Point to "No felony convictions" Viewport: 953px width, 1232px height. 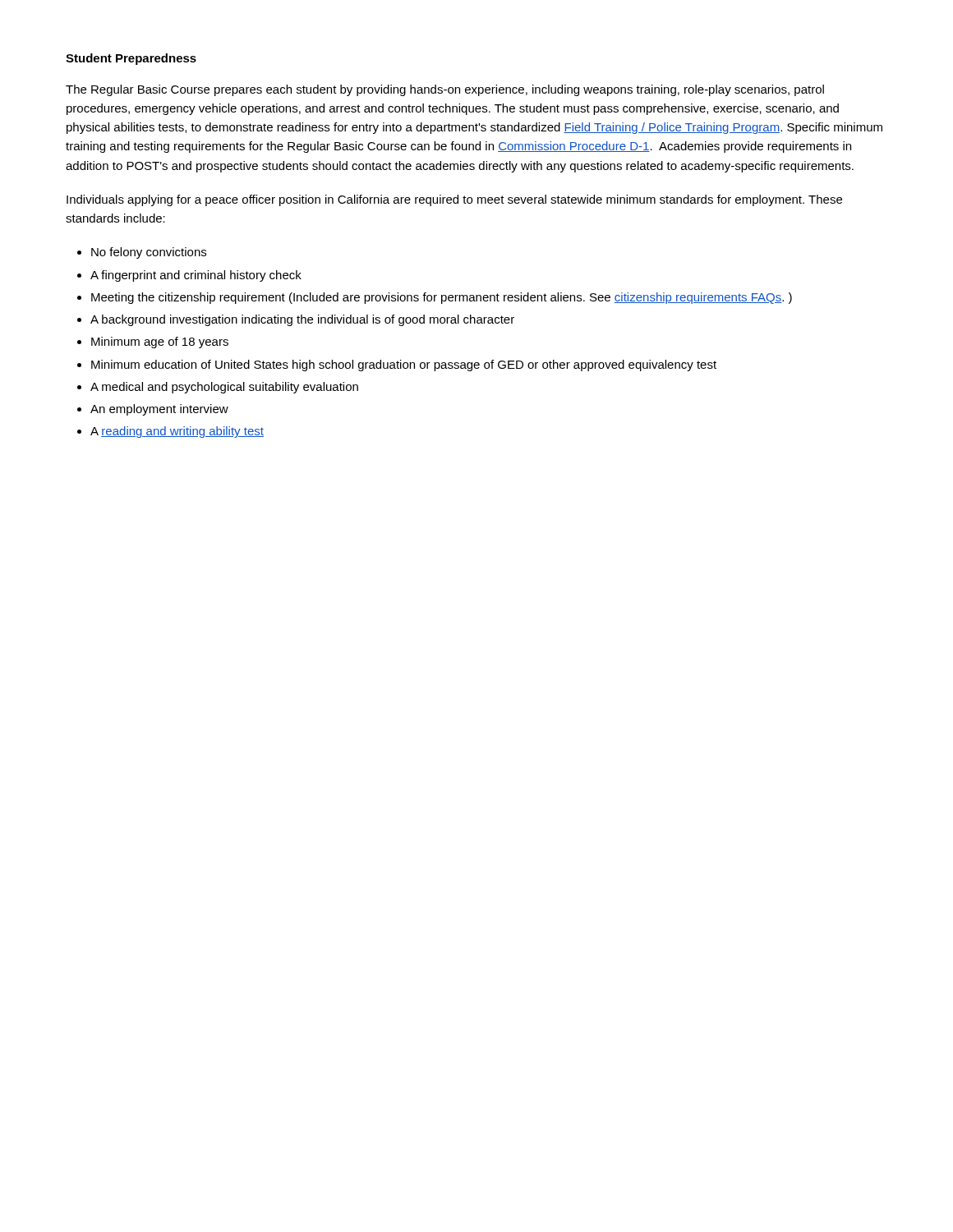(x=149, y=252)
